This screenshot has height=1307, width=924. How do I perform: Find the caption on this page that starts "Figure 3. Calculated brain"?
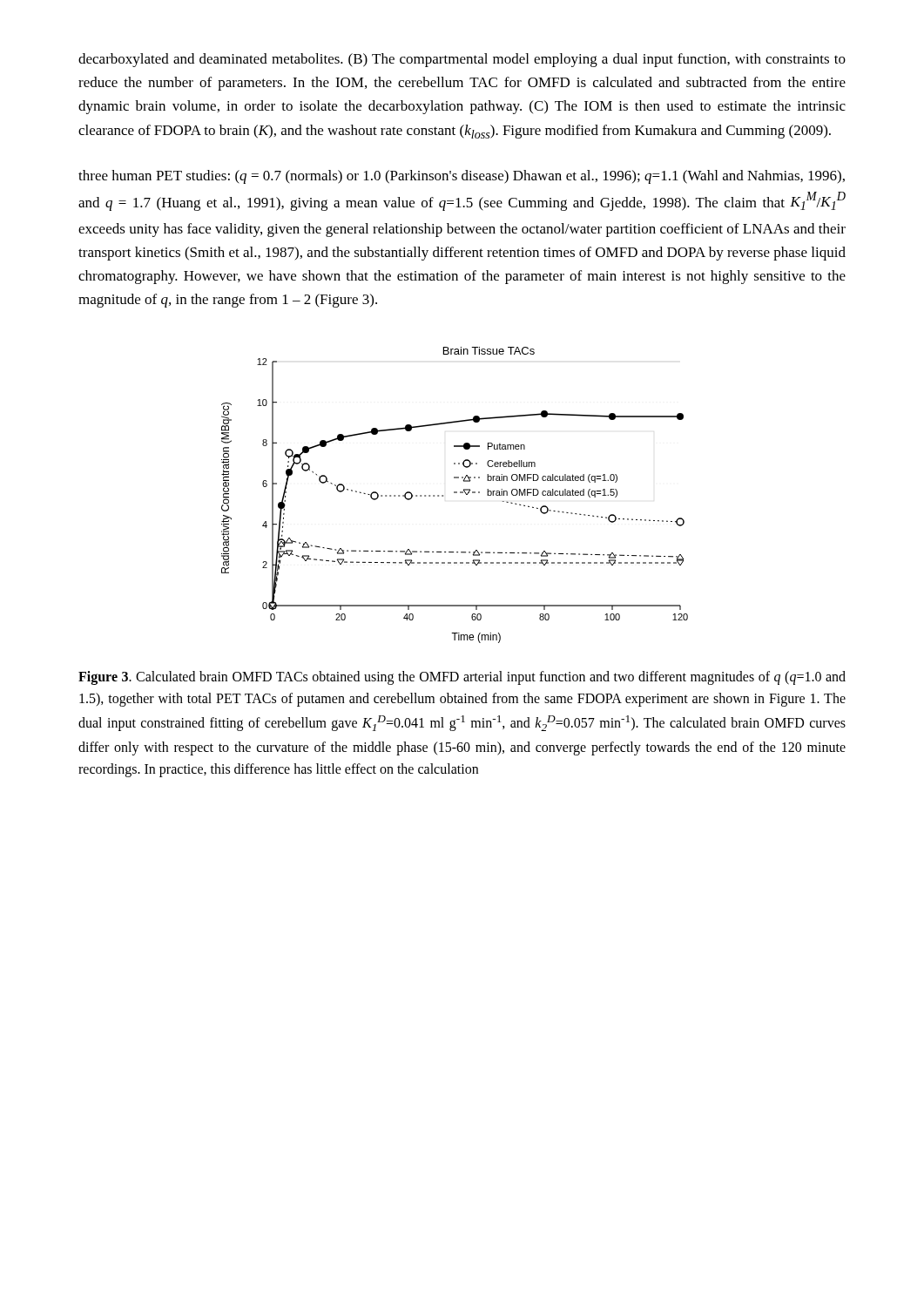point(462,723)
